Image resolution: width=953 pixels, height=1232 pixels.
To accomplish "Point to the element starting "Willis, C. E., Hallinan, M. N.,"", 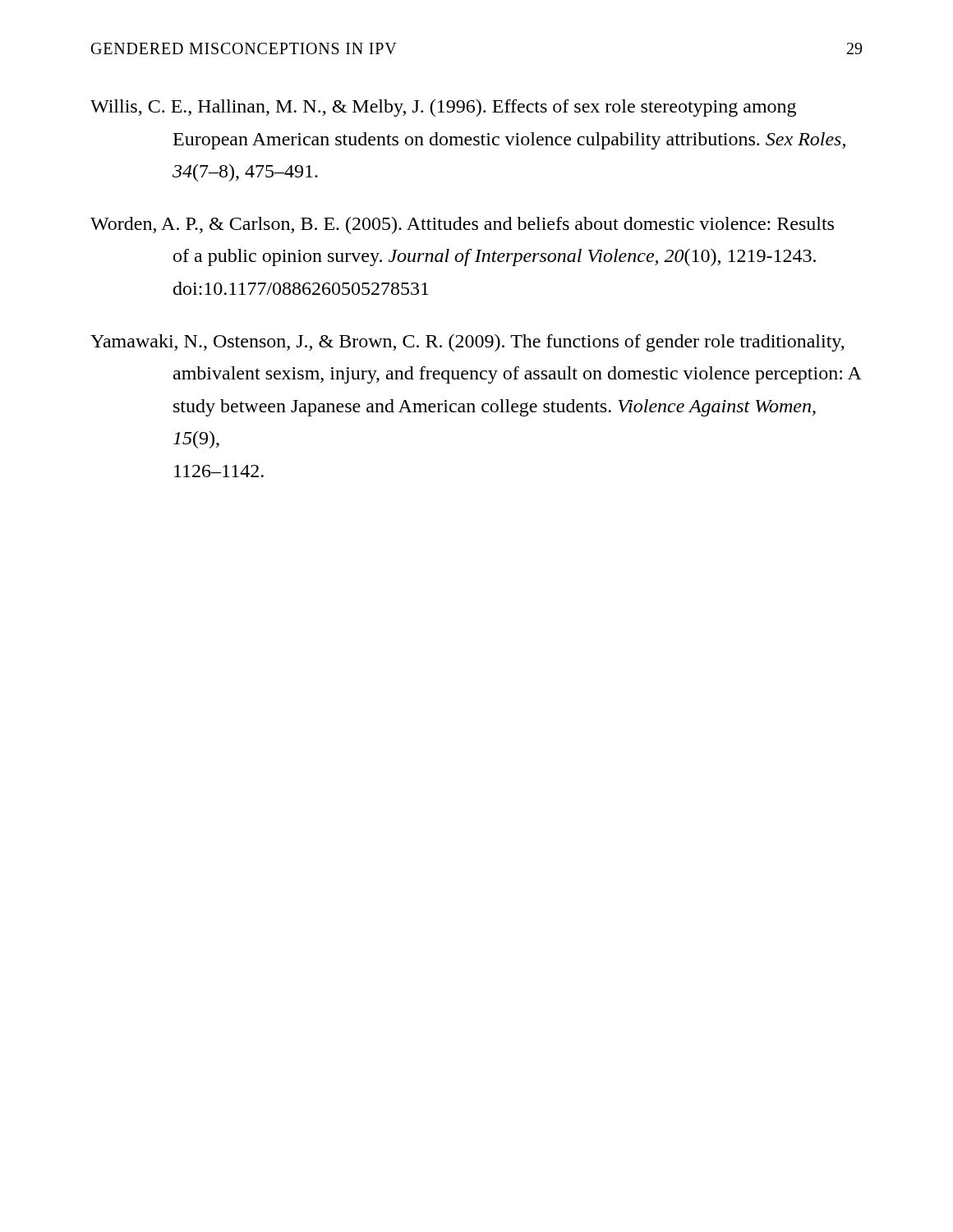I will click(476, 139).
